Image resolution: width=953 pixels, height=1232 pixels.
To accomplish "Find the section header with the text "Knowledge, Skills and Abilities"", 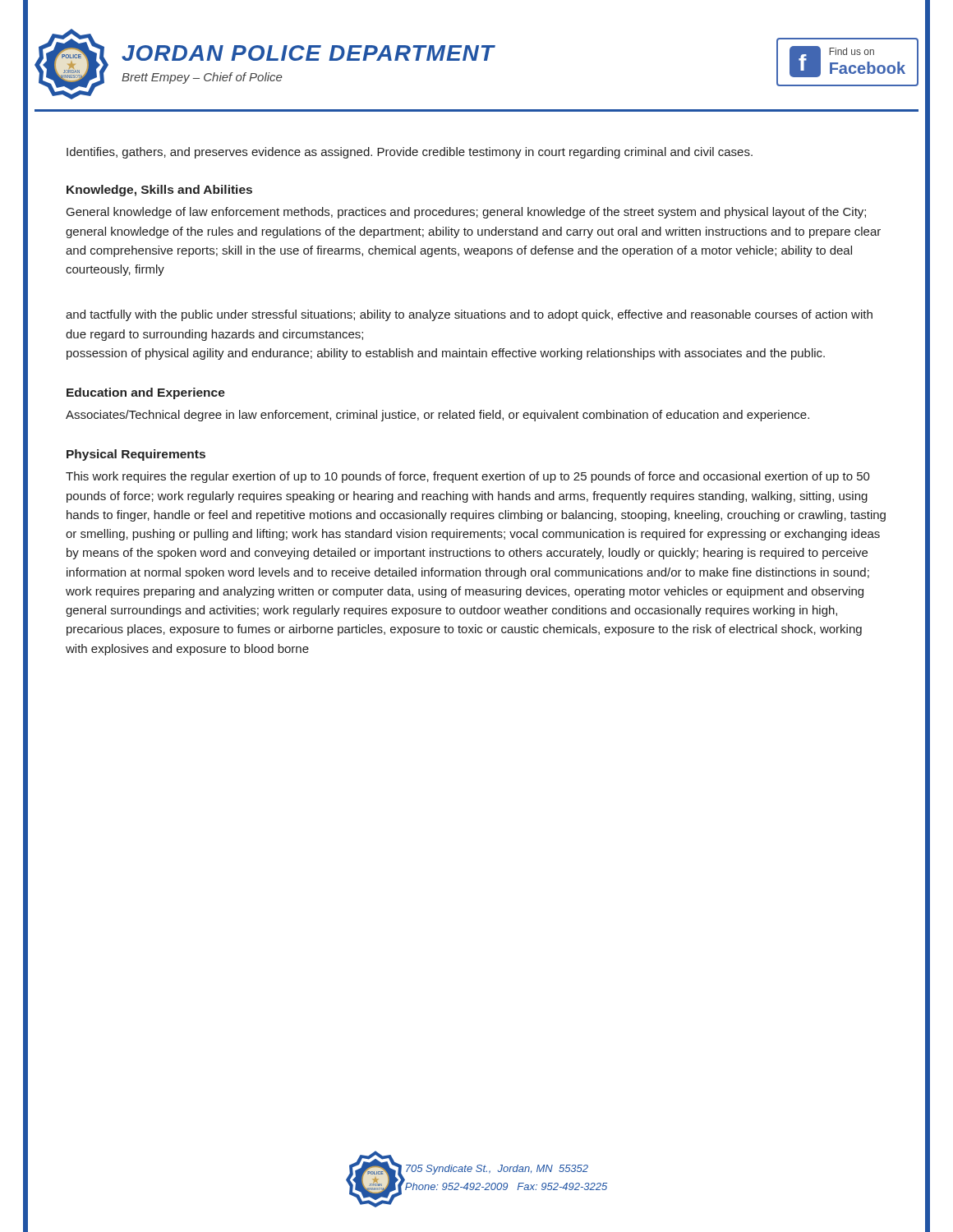I will pos(159,190).
